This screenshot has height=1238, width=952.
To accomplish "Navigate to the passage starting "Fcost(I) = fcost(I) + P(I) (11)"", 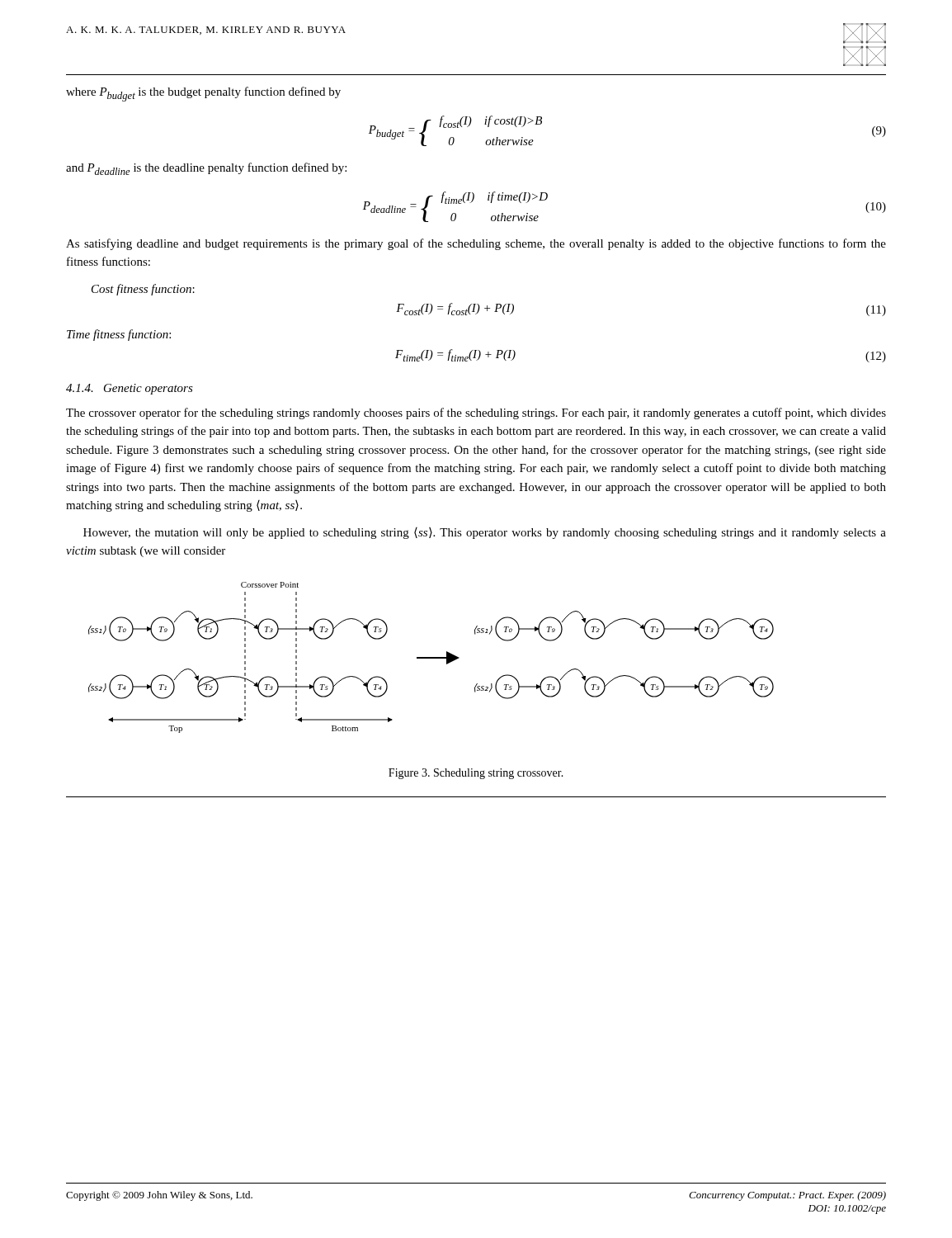I will 476,310.
